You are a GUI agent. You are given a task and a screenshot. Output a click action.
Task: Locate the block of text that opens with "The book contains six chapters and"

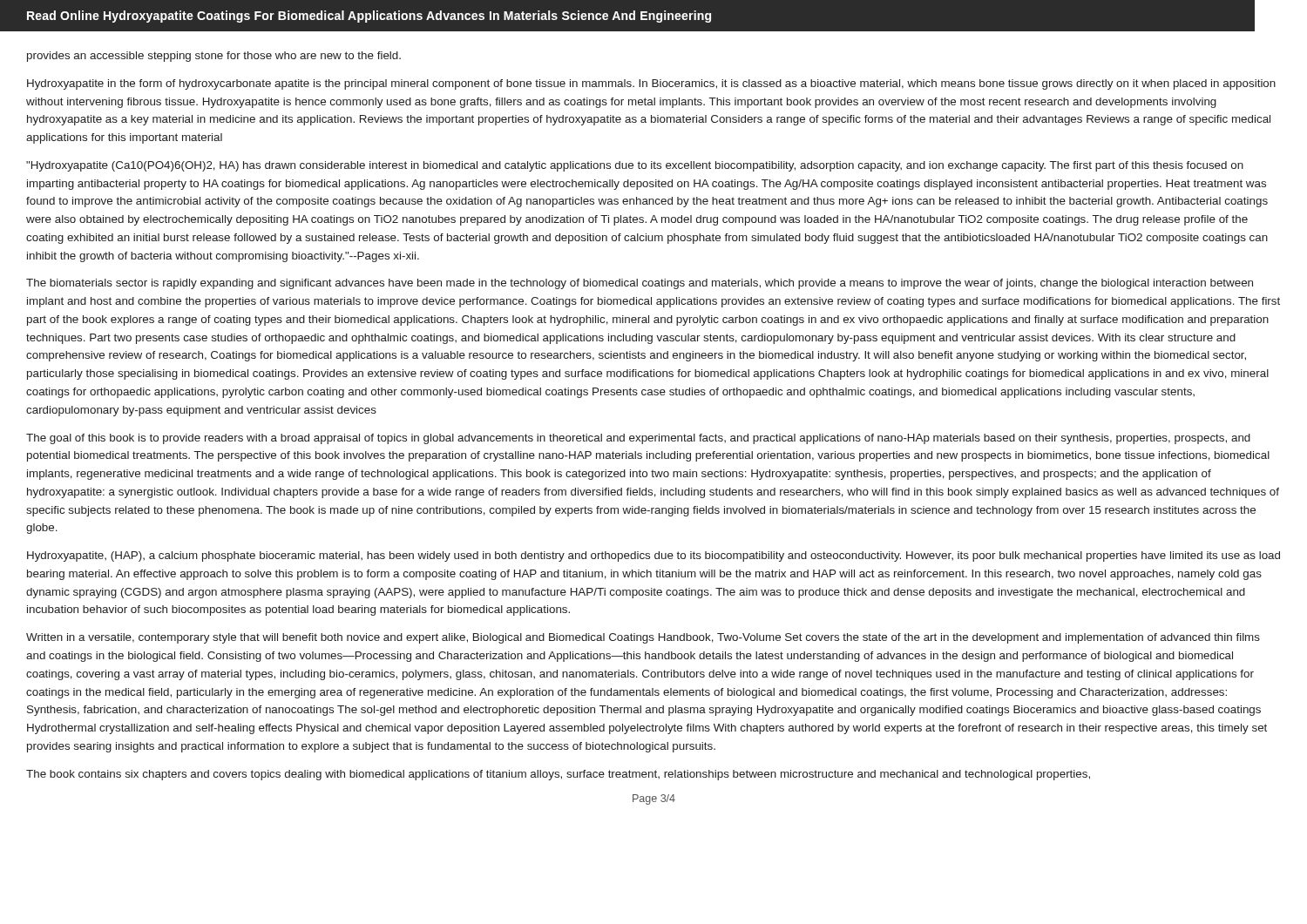559,773
